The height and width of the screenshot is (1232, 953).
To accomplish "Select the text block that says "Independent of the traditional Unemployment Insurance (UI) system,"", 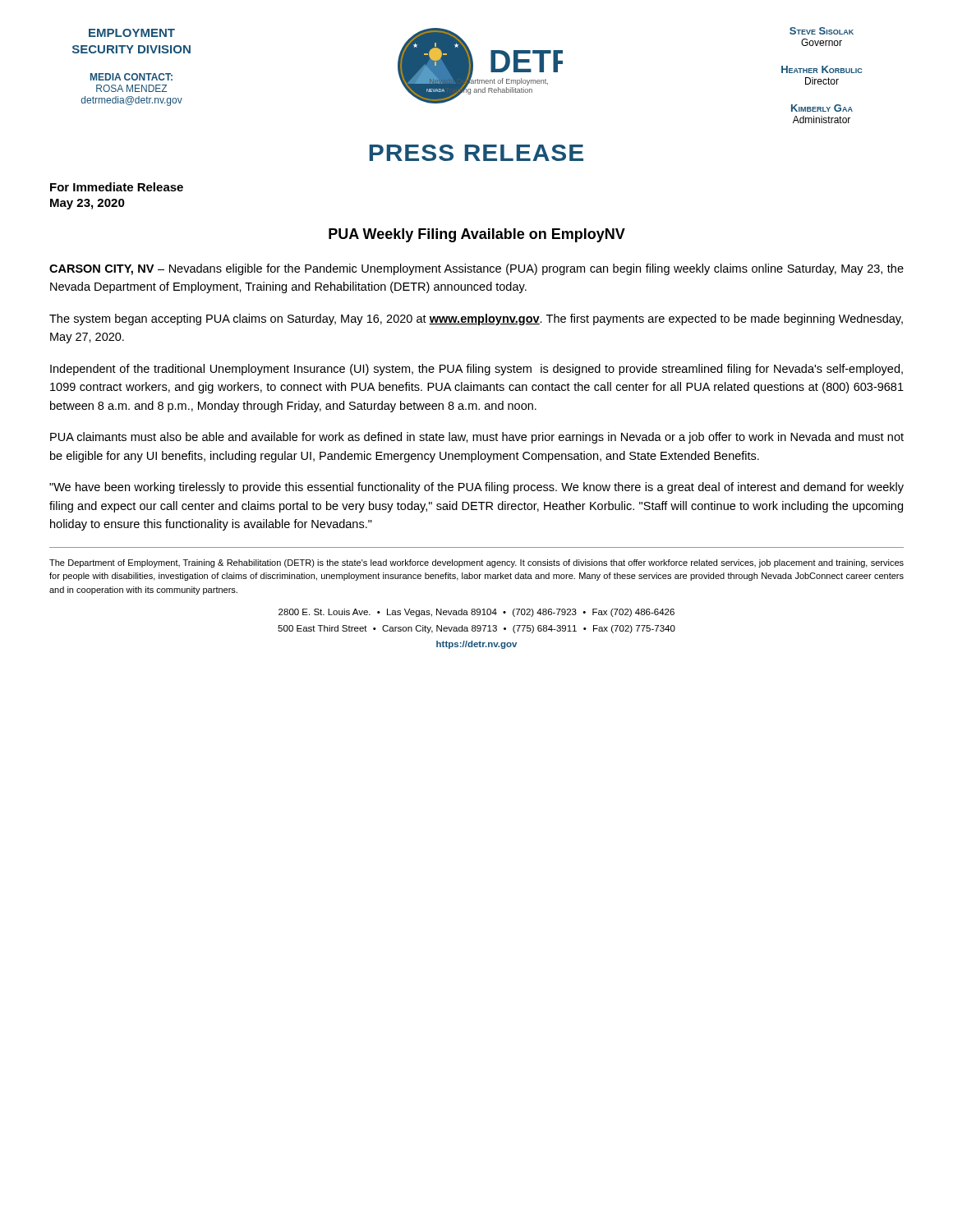I will click(x=476, y=387).
